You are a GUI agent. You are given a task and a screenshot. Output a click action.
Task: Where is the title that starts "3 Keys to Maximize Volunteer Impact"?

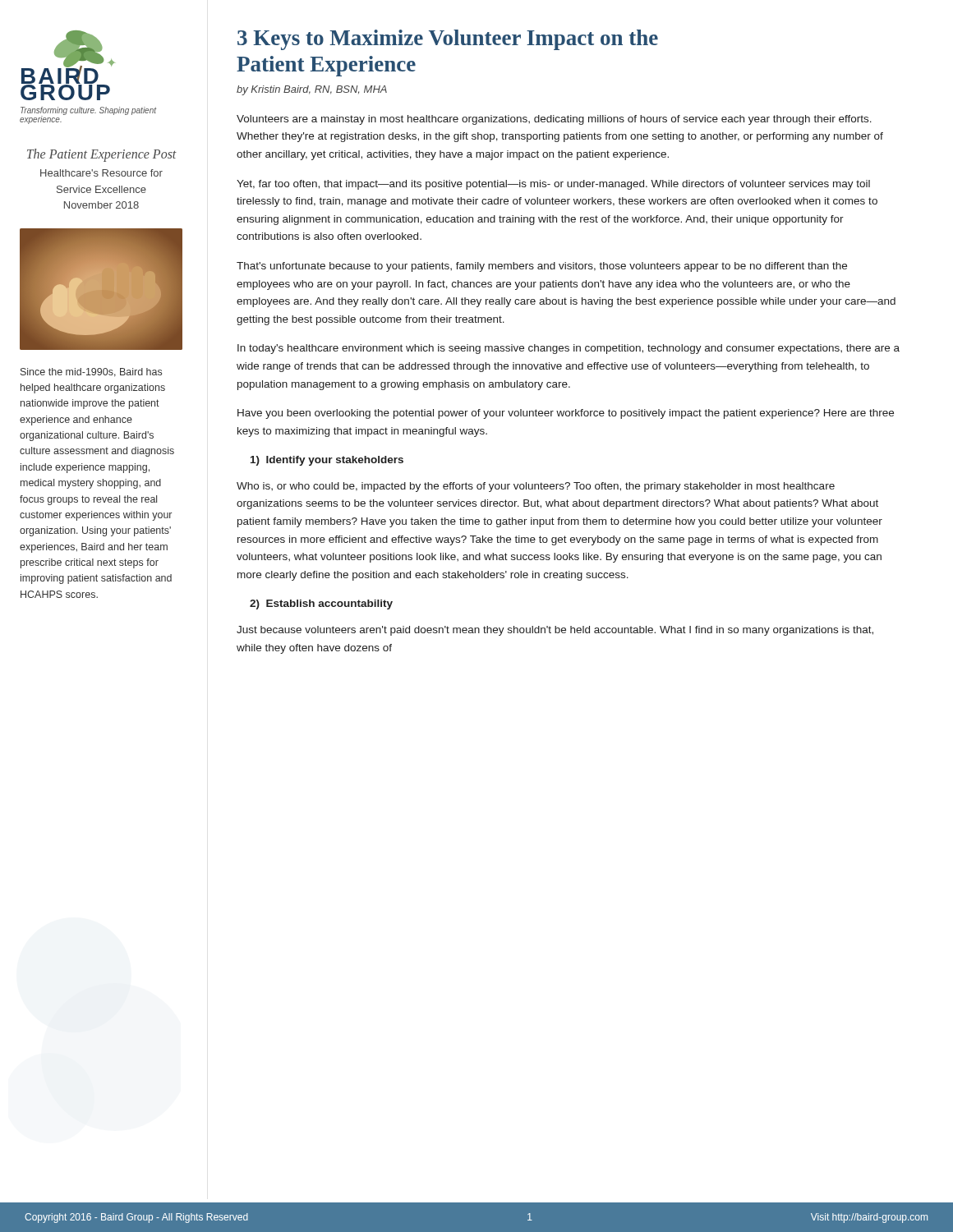[x=569, y=51]
